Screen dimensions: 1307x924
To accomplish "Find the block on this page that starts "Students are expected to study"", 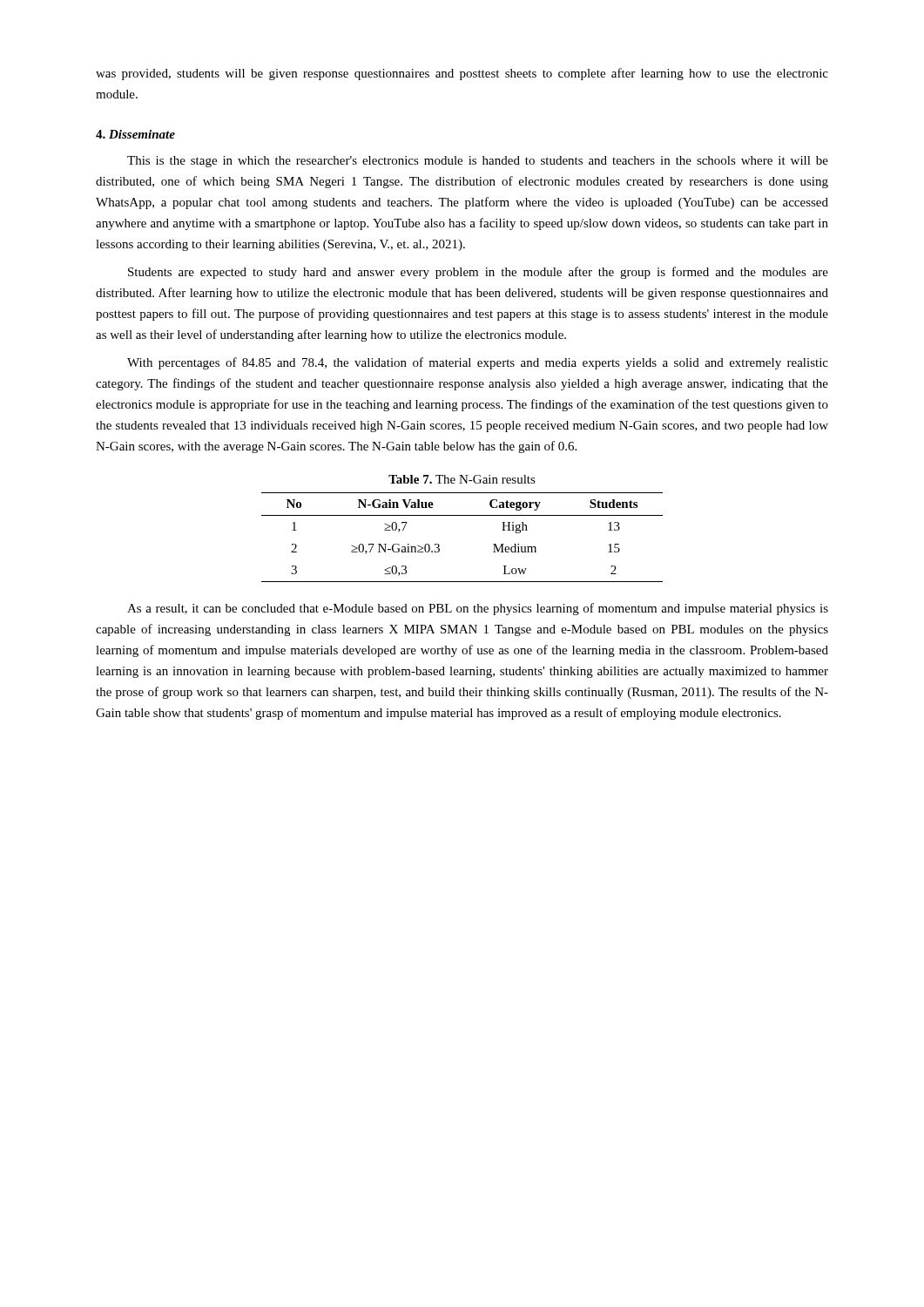I will 462,303.
